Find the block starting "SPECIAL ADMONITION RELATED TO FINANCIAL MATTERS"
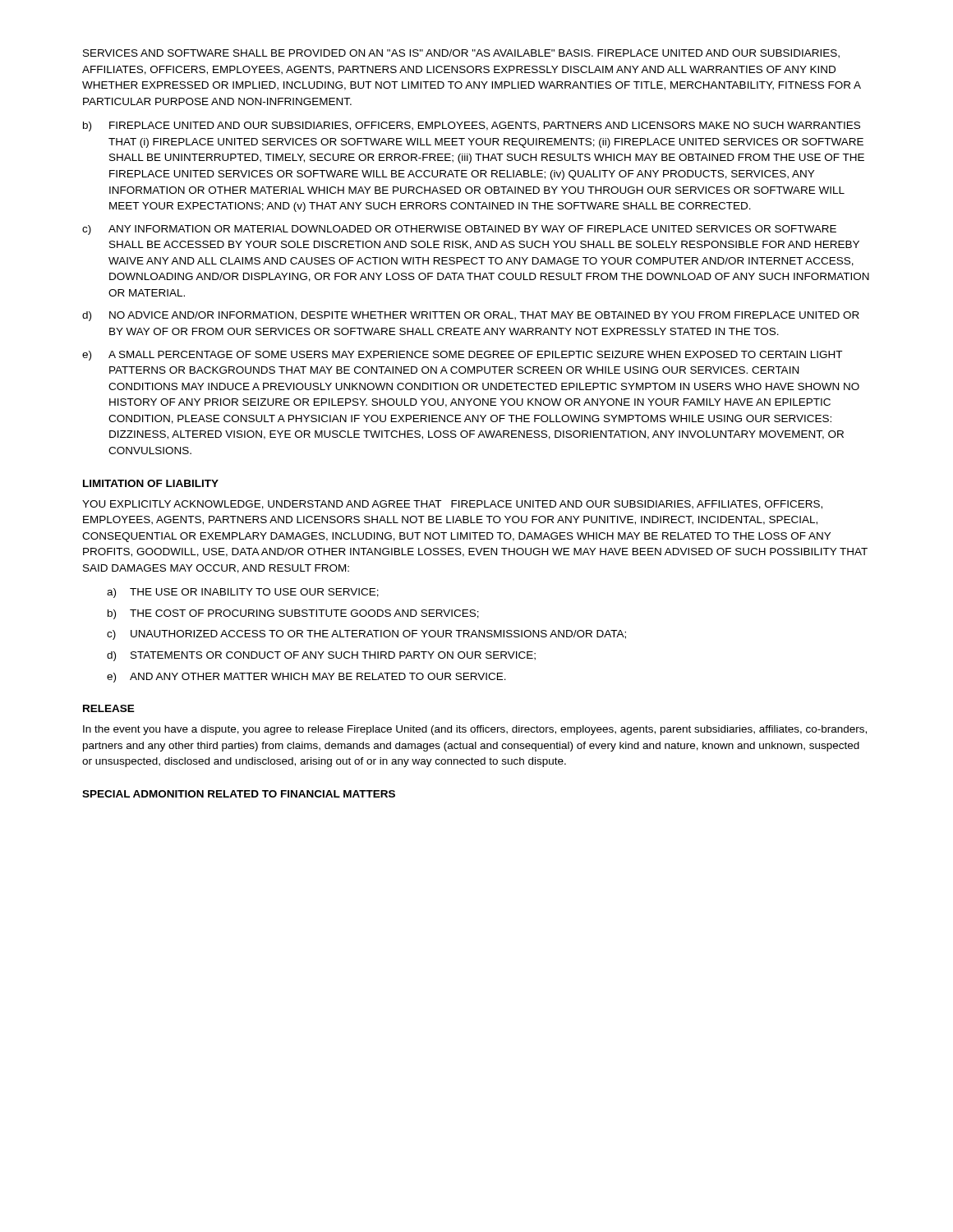 click(x=239, y=794)
